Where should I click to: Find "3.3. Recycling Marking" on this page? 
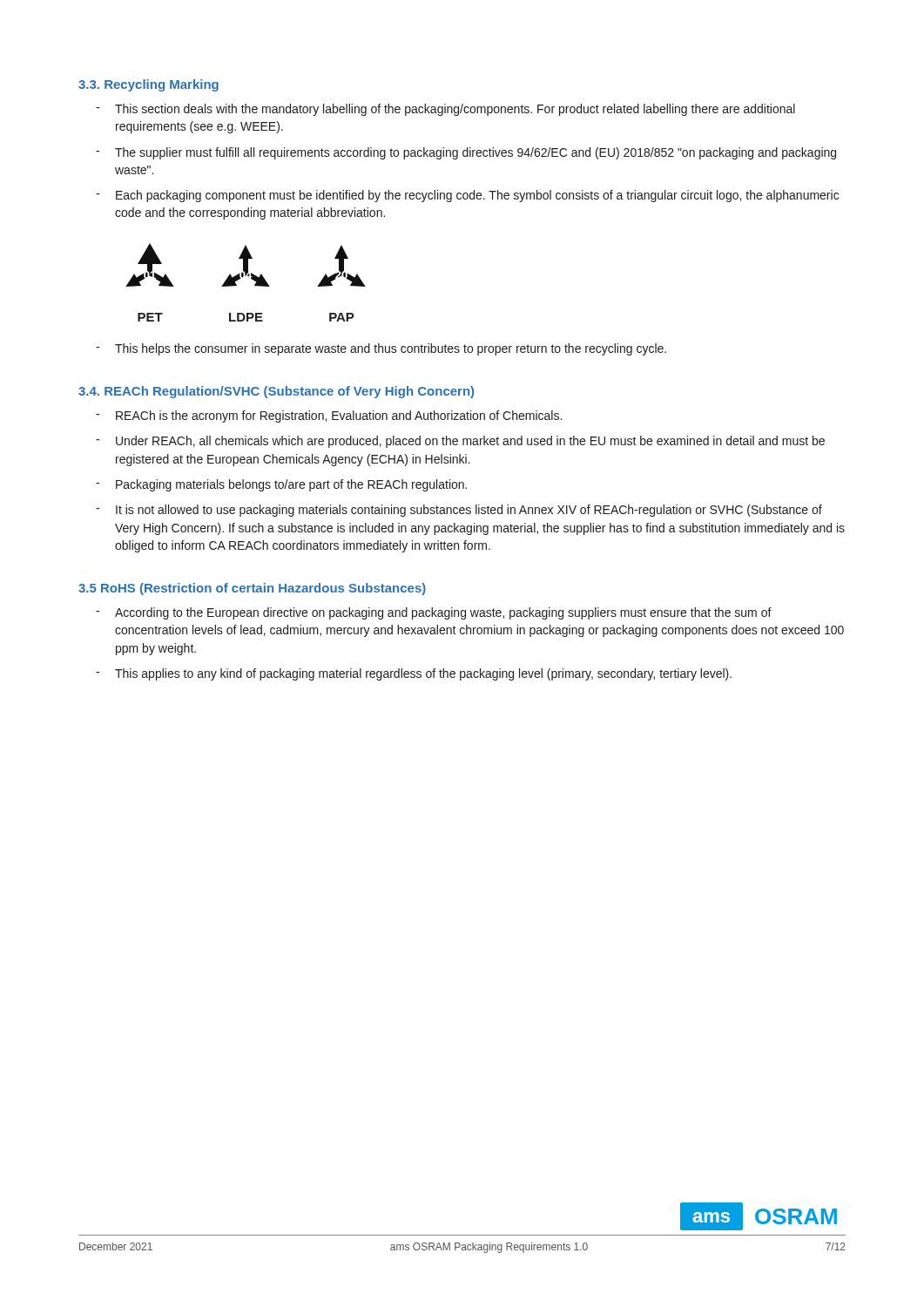[149, 84]
